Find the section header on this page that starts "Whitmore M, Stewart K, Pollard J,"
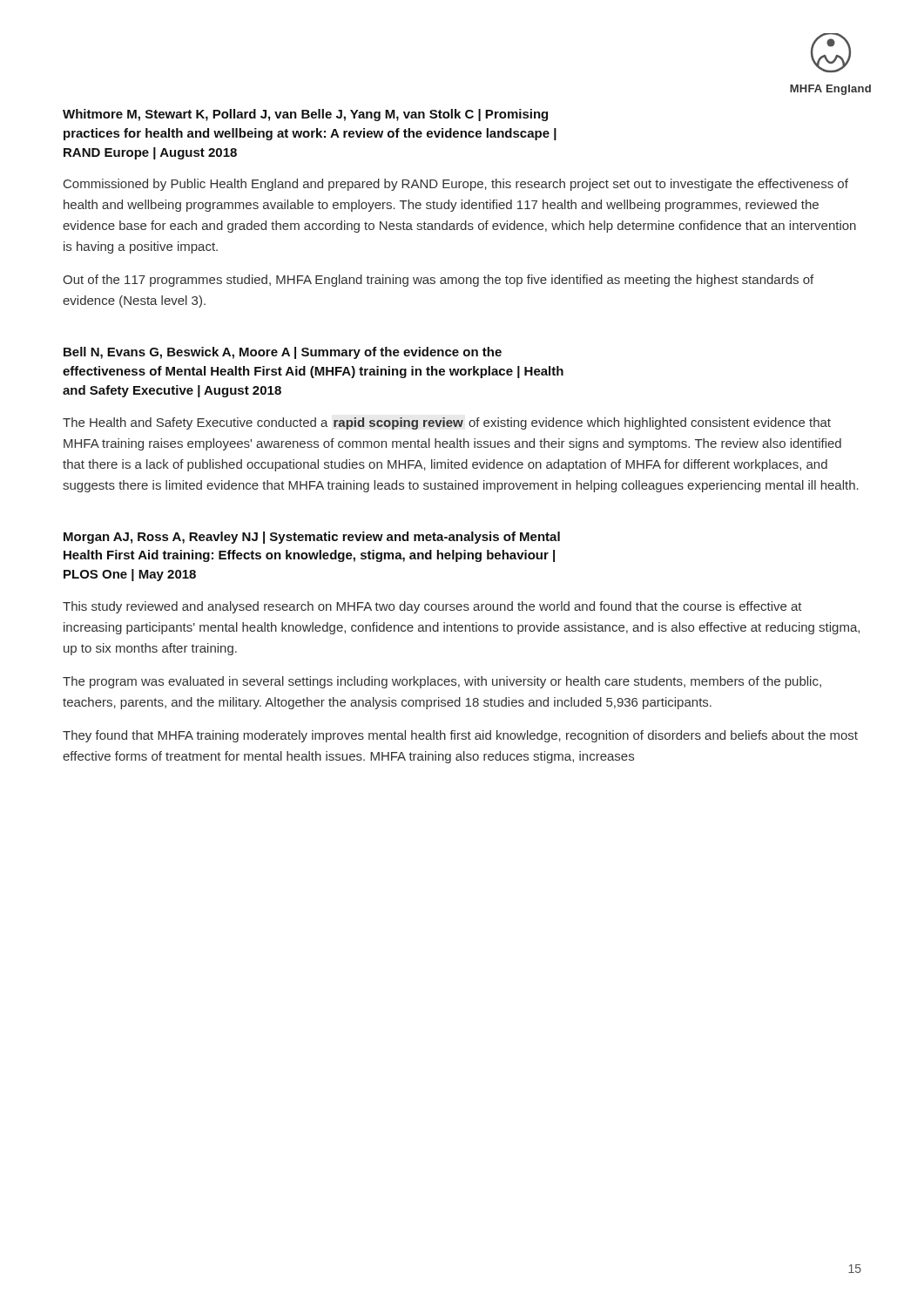This screenshot has width=924, height=1307. (x=310, y=133)
